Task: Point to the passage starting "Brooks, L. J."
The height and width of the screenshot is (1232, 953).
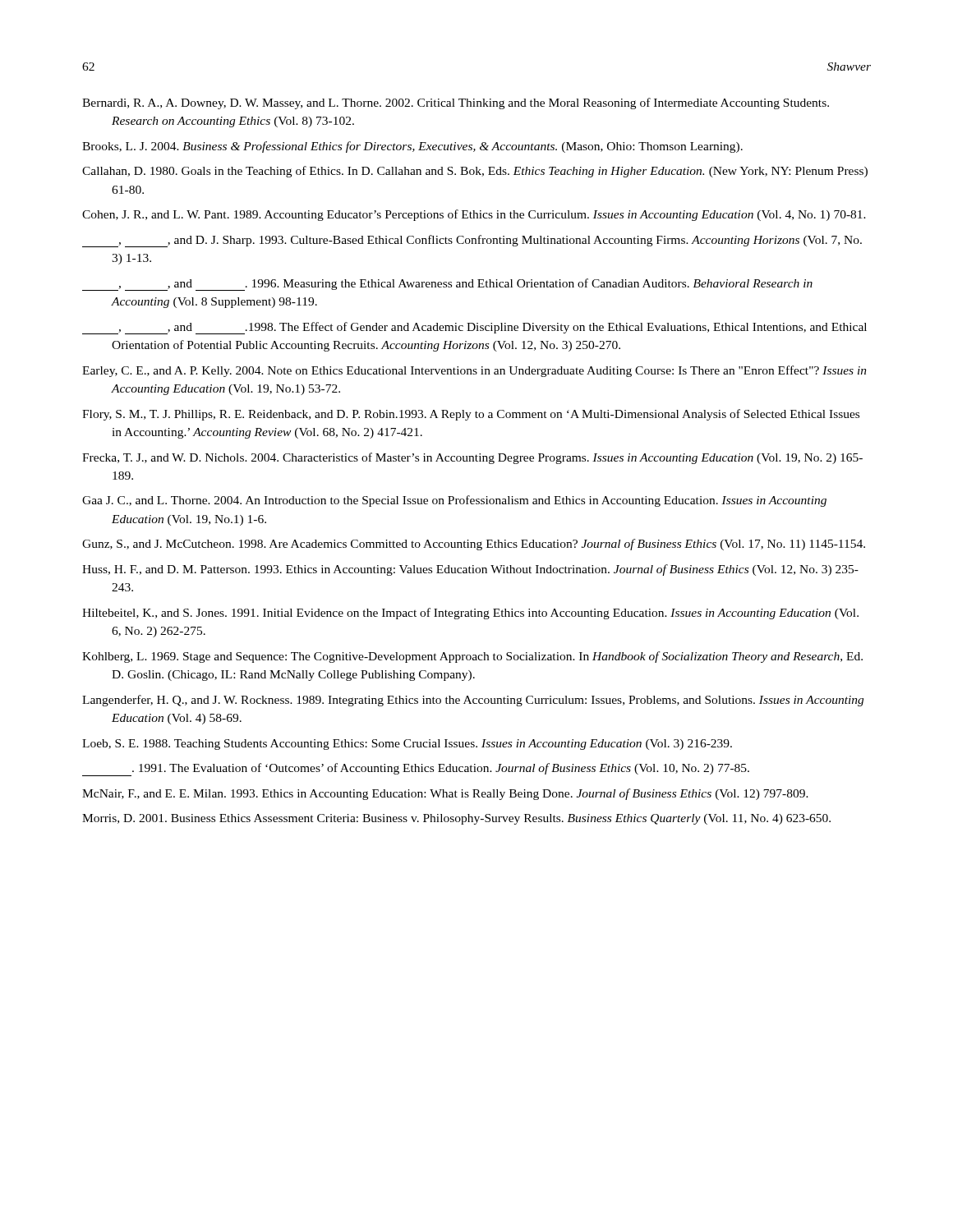Action: [413, 146]
